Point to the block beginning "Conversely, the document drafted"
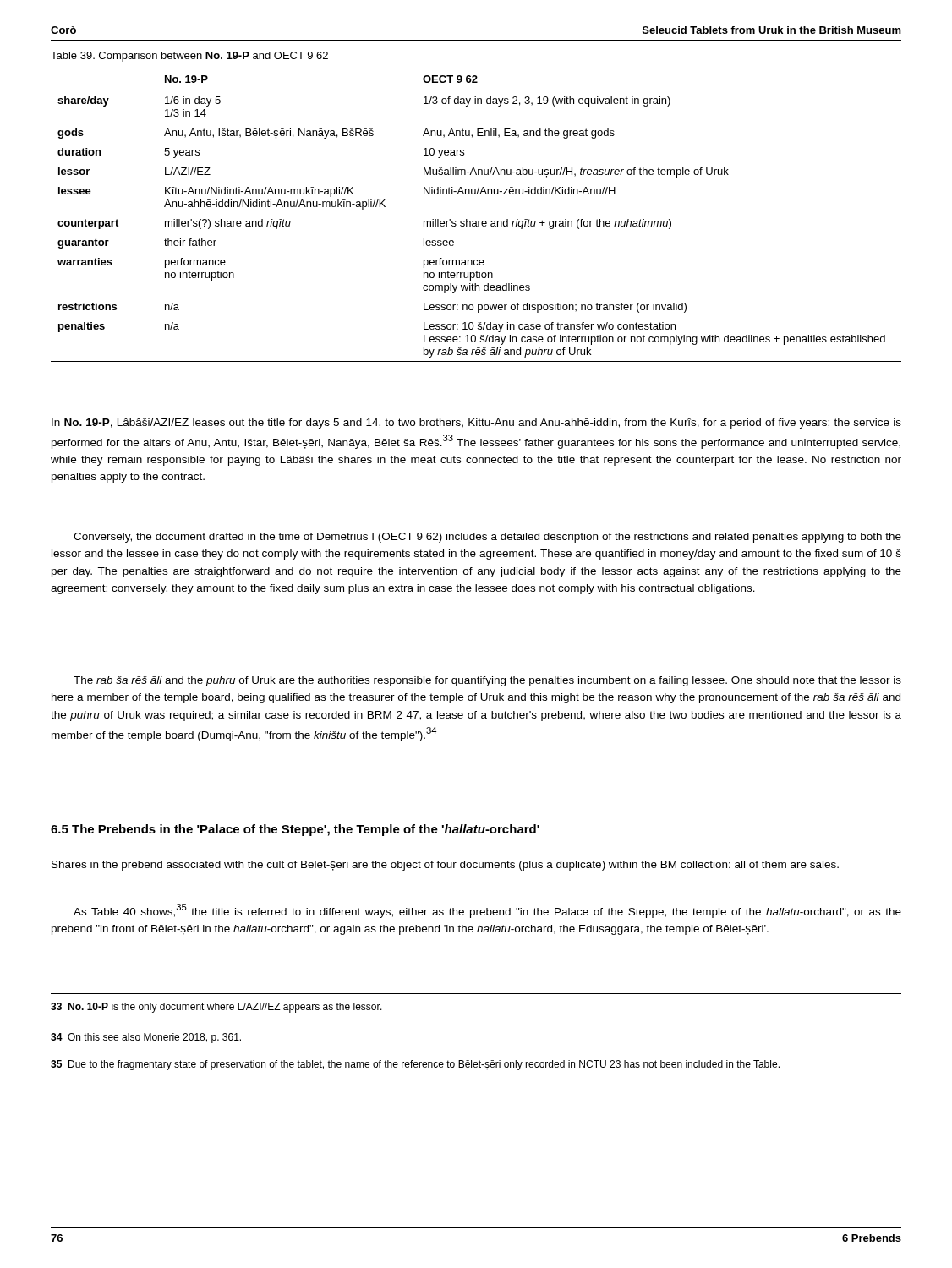952x1268 pixels. coord(476,562)
